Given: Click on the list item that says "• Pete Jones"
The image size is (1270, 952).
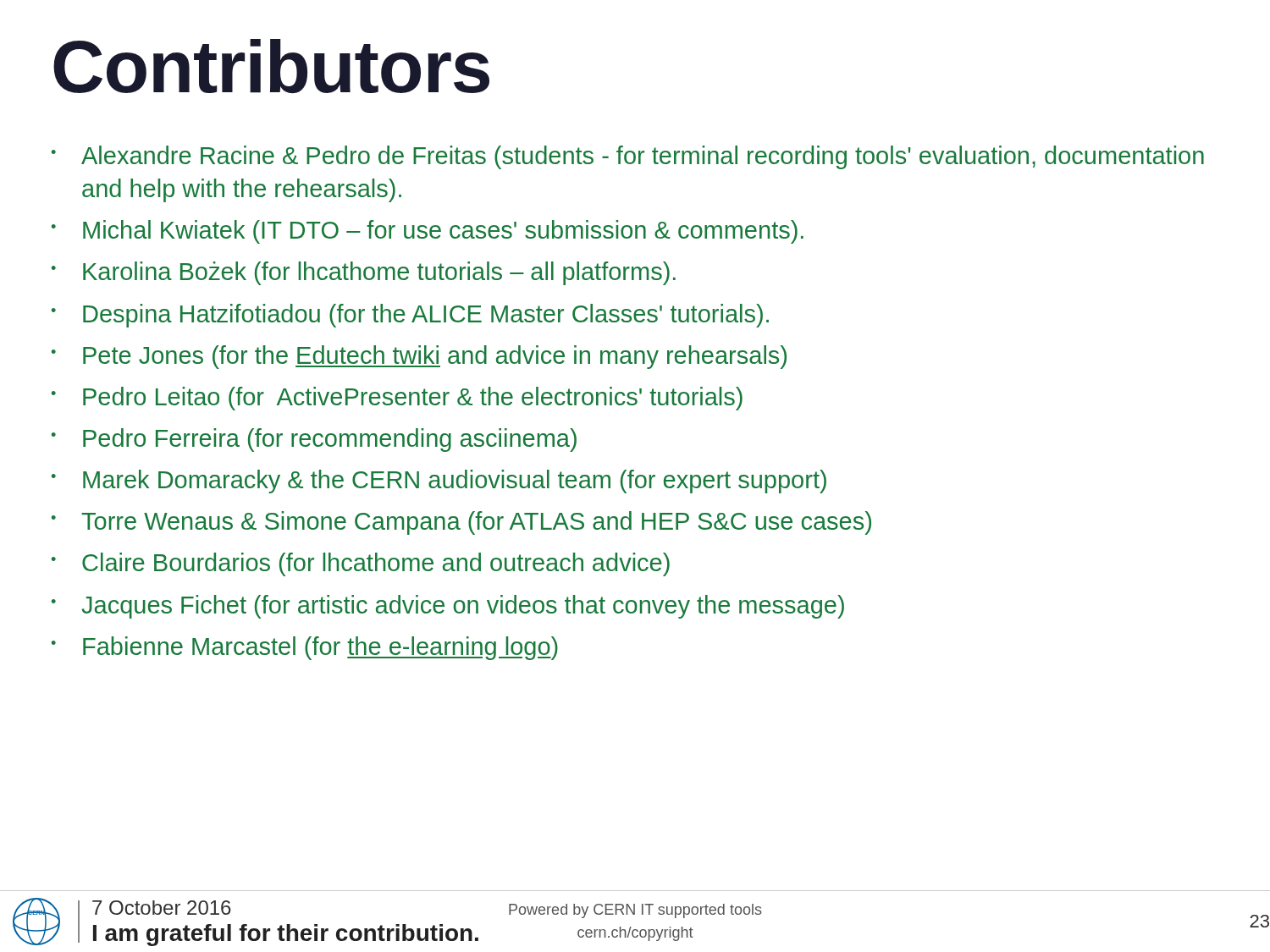Looking at the screenshot, I should pyautogui.click(x=635, y=356).
